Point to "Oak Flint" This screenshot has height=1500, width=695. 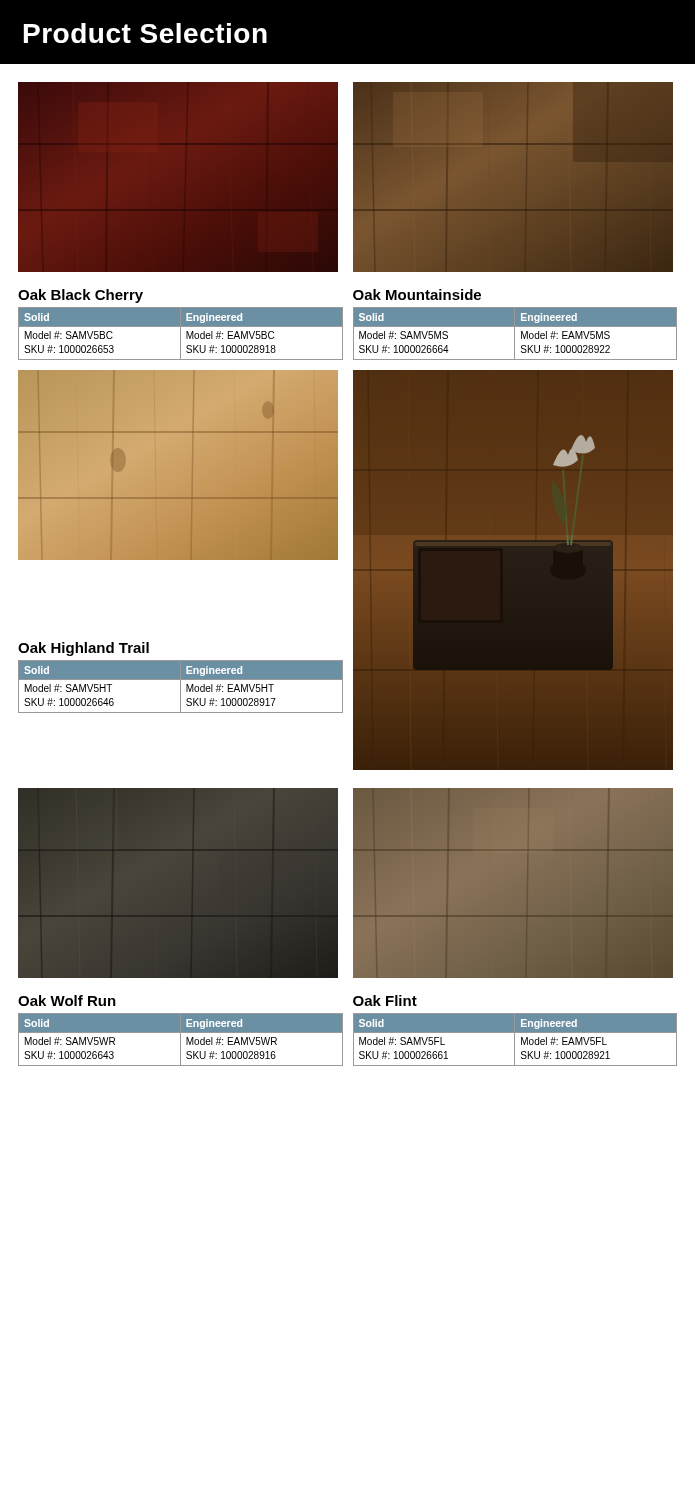(385, 1000)
